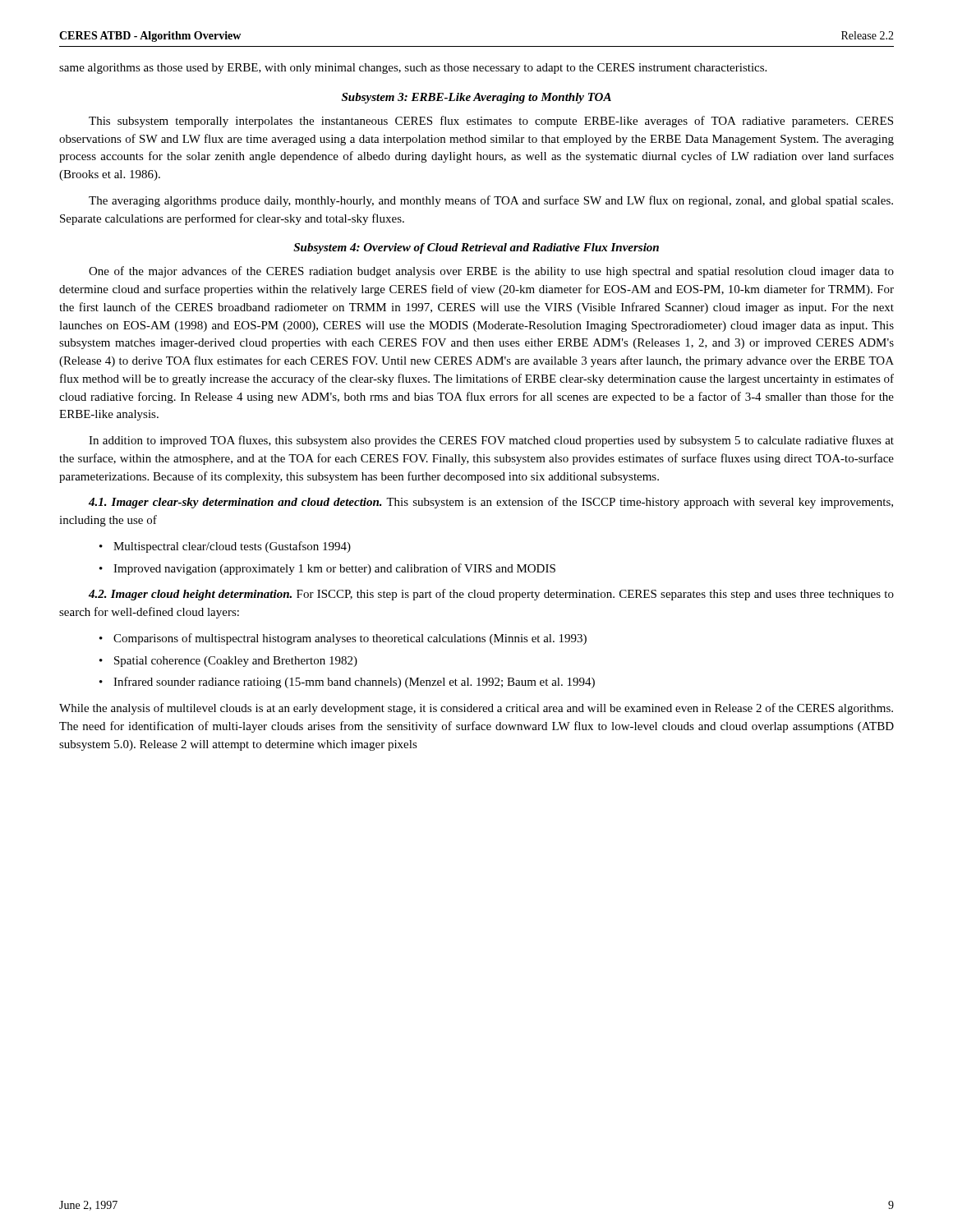Click where it says "Spatial coherence (Coakley and Bretherton 1982)"
The height and width of the screenshot is (1232, 953).
coord(235,660)
